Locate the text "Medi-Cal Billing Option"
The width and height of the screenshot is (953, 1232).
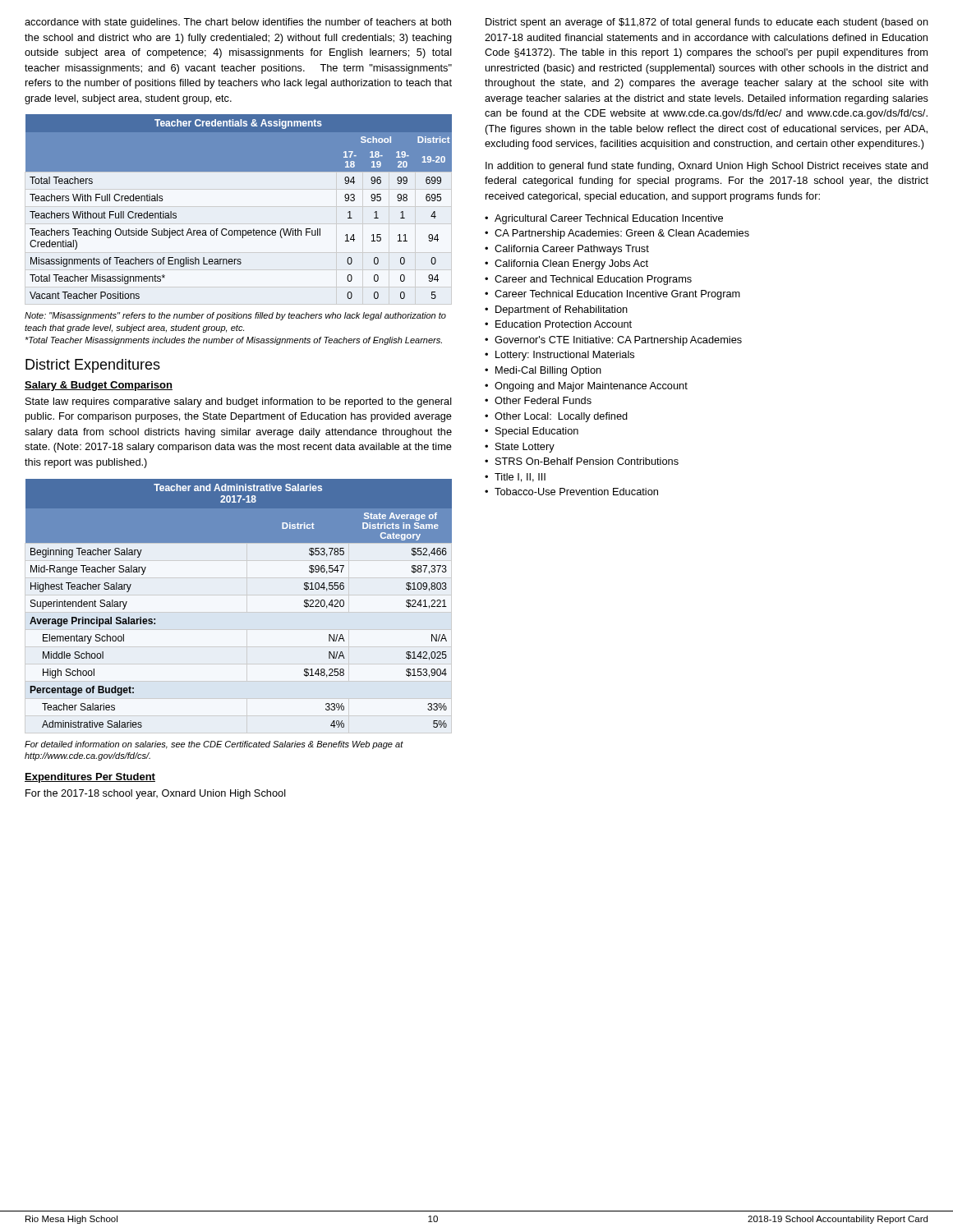[x=548, y=370]
